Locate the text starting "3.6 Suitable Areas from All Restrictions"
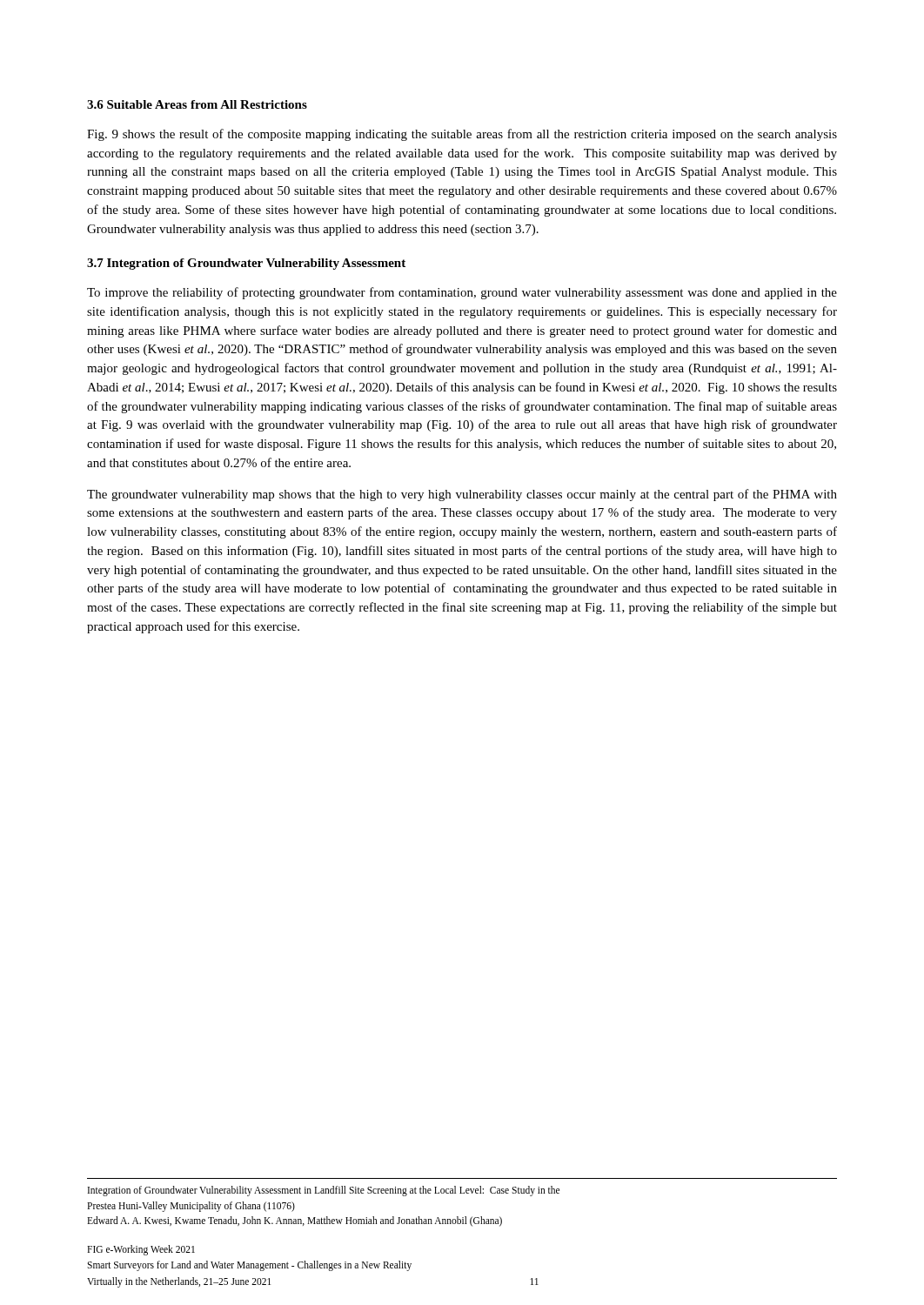The height and width of the screenshot is (1305, 924). pyautogui.click(x=197, y=104)
